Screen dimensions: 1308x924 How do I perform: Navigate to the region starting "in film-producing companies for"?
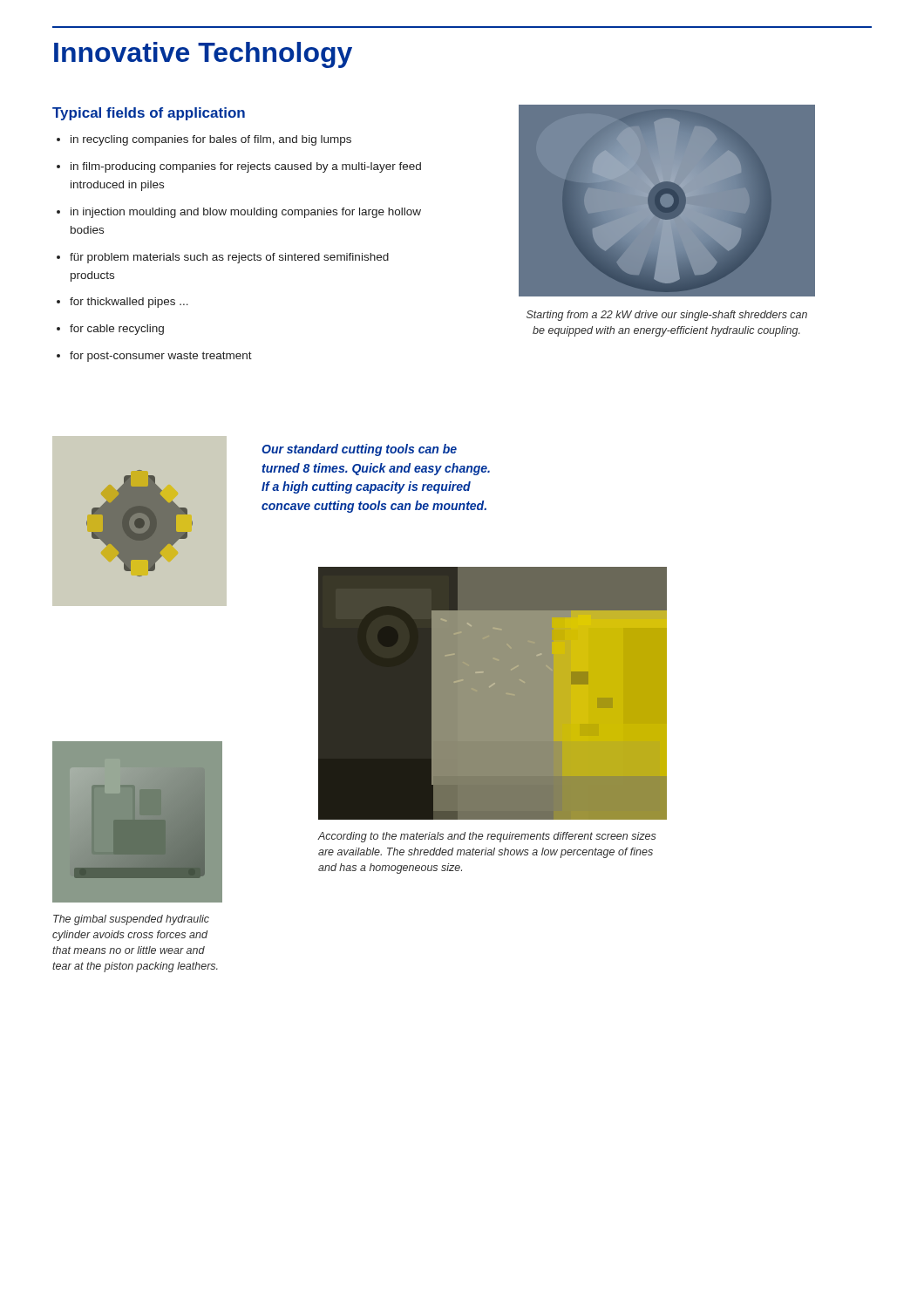[x=246, y=175]
